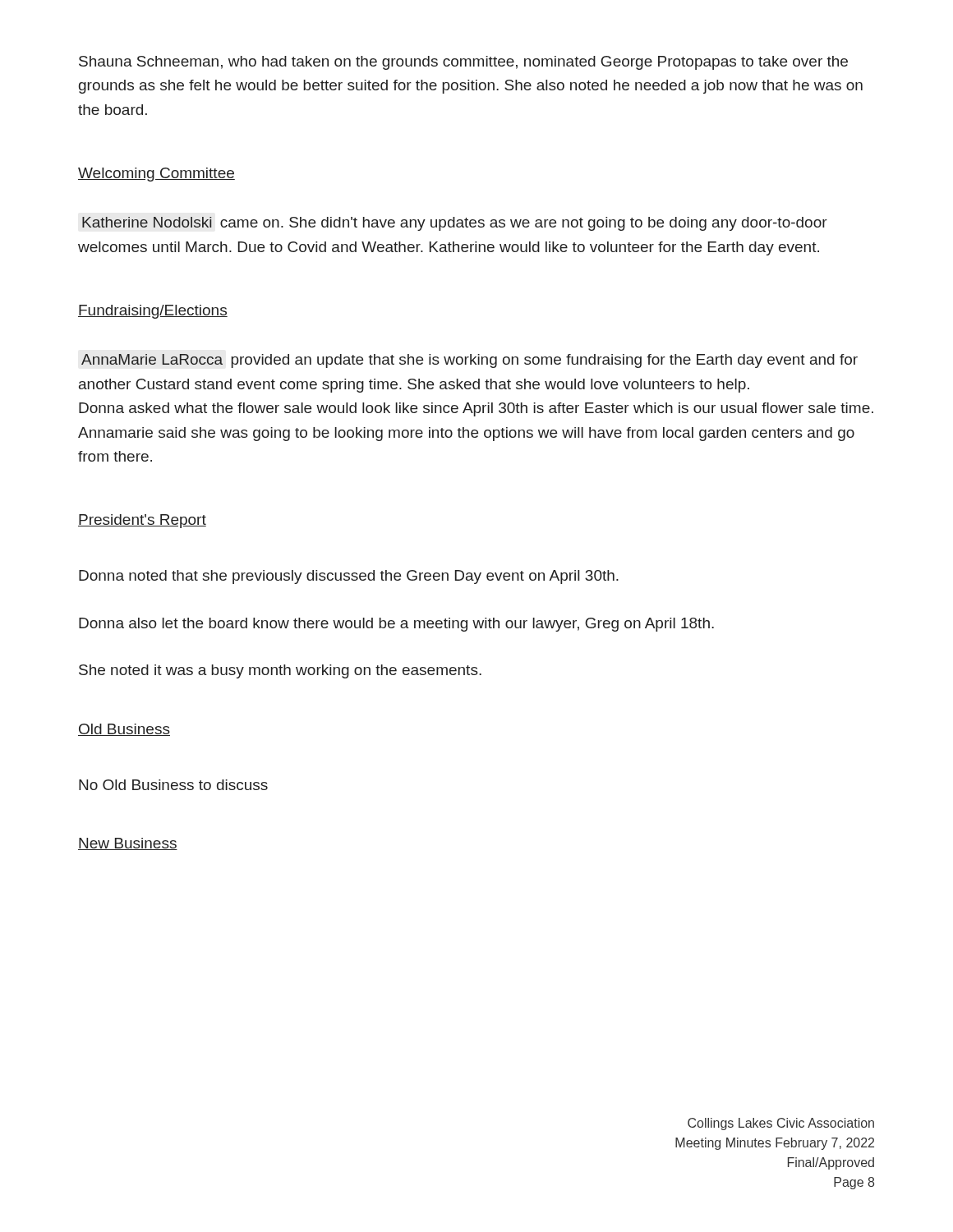This screenshot has height=1232, width=953.
Task: Point to "Welcoming Committee"
Action: pos(156,173)
